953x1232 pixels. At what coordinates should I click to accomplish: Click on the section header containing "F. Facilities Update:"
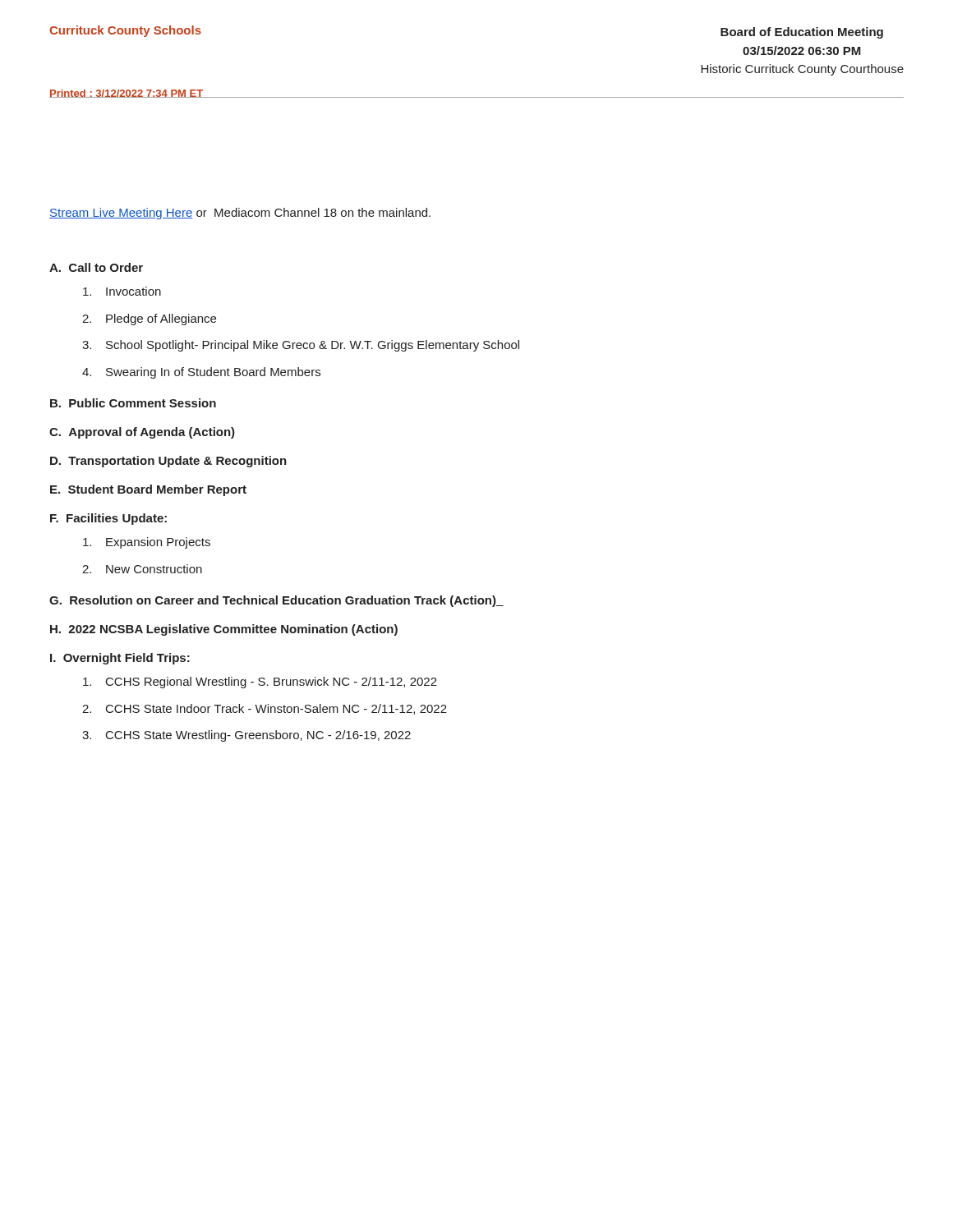click(109, 518)
